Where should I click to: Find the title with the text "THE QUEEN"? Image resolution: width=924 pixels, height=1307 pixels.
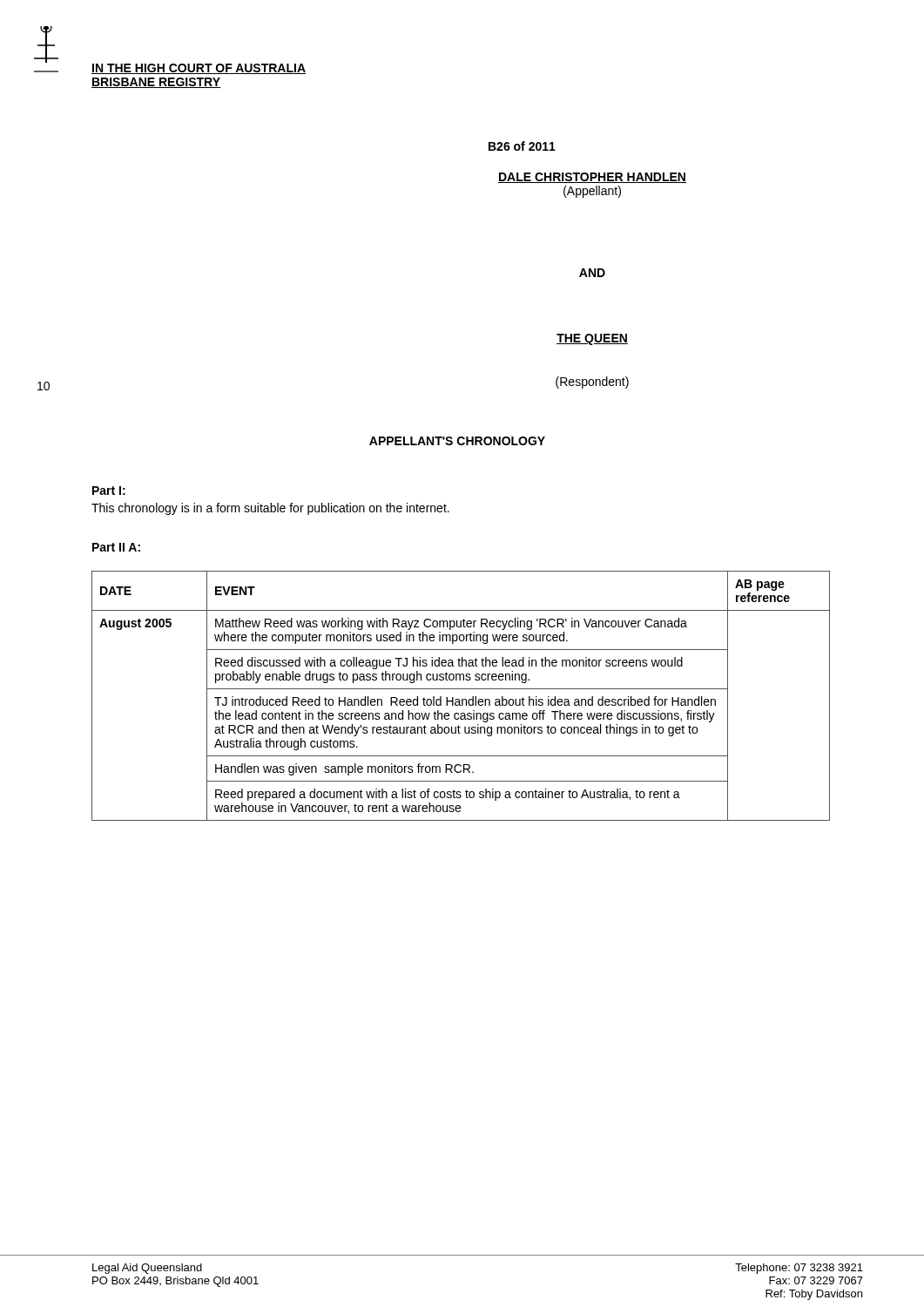click(592, 338)
